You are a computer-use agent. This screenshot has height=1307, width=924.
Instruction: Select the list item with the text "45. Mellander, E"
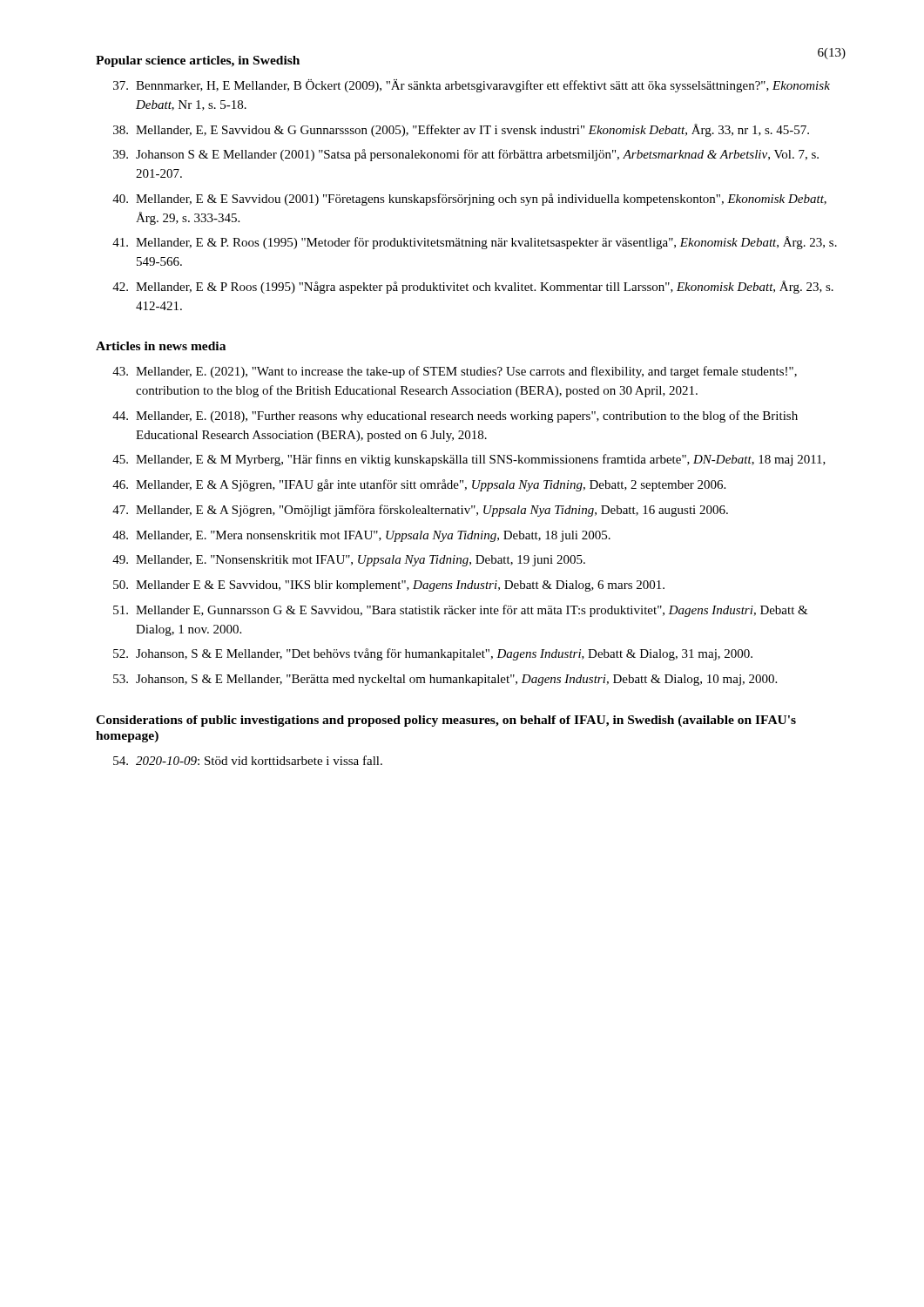point(470,460)
